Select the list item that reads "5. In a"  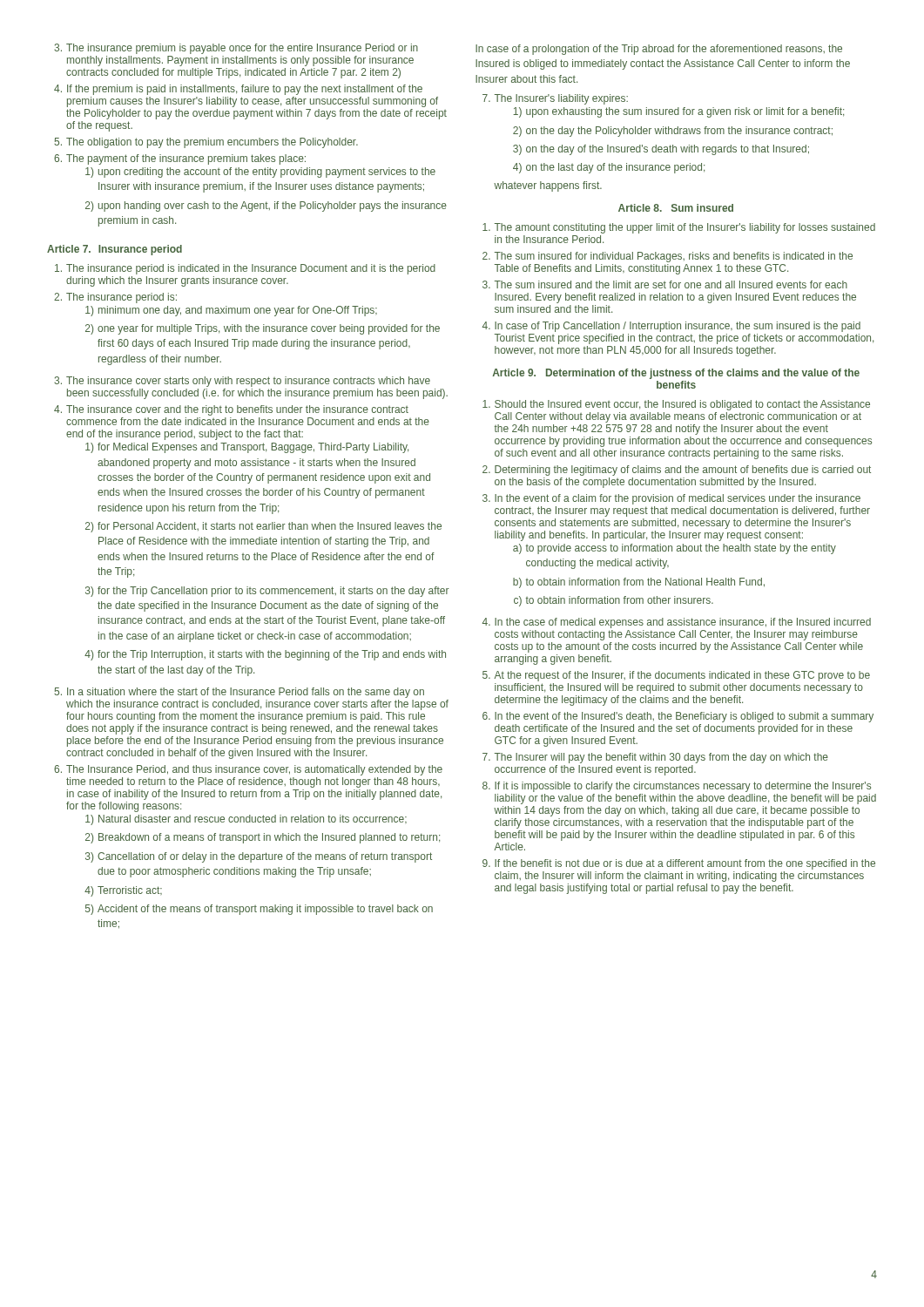click(x=248, y=722)
